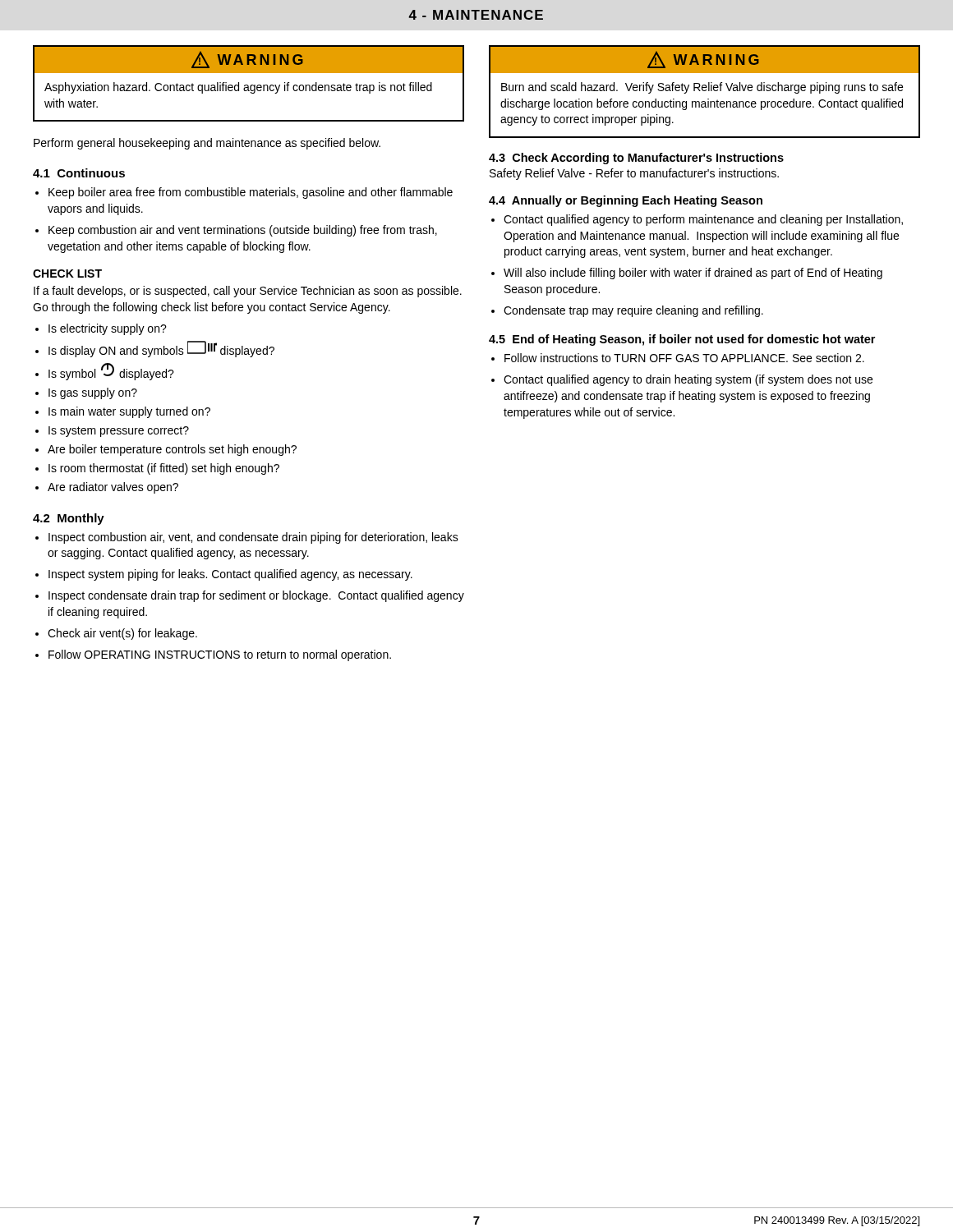The image size is (953, 1232).
Task: Locate the passage starting "Perform general housekeeping and maintenance as specified"
Action: click(x=207, y=143)
